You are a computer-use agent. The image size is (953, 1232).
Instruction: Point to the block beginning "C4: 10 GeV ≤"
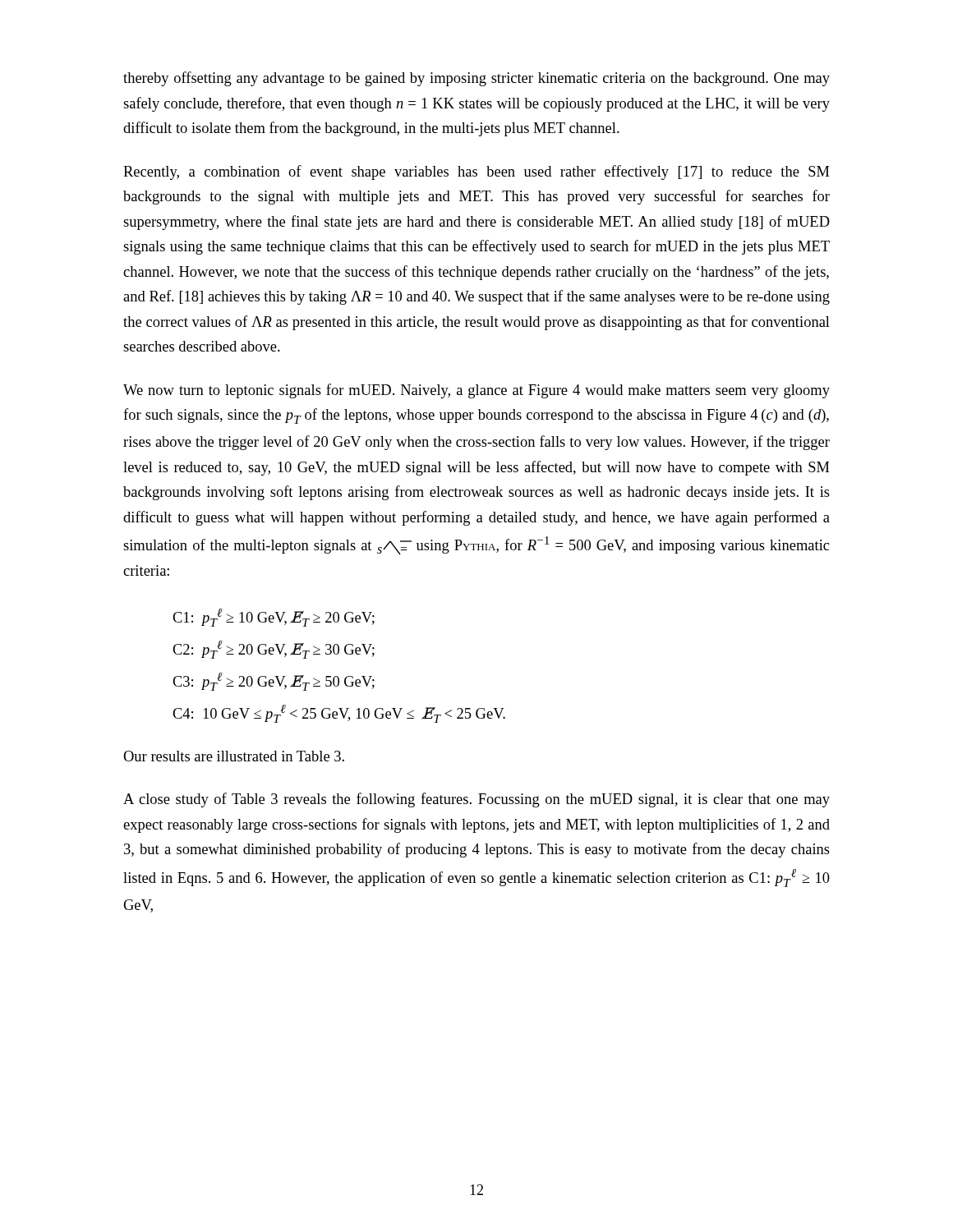click(339, 714)
